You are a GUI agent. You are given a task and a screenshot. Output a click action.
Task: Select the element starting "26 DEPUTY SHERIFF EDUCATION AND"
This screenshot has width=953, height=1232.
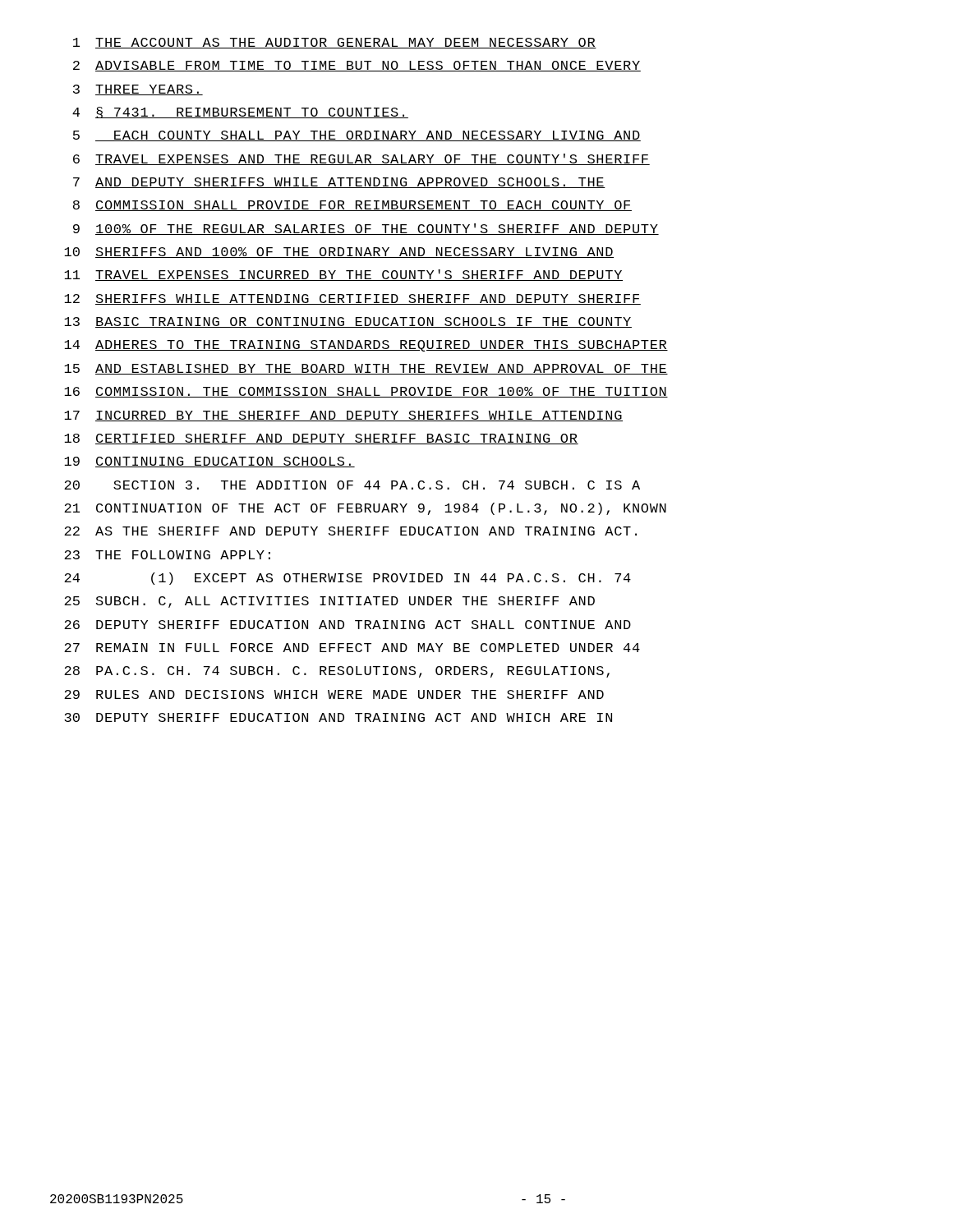point(341,626)
